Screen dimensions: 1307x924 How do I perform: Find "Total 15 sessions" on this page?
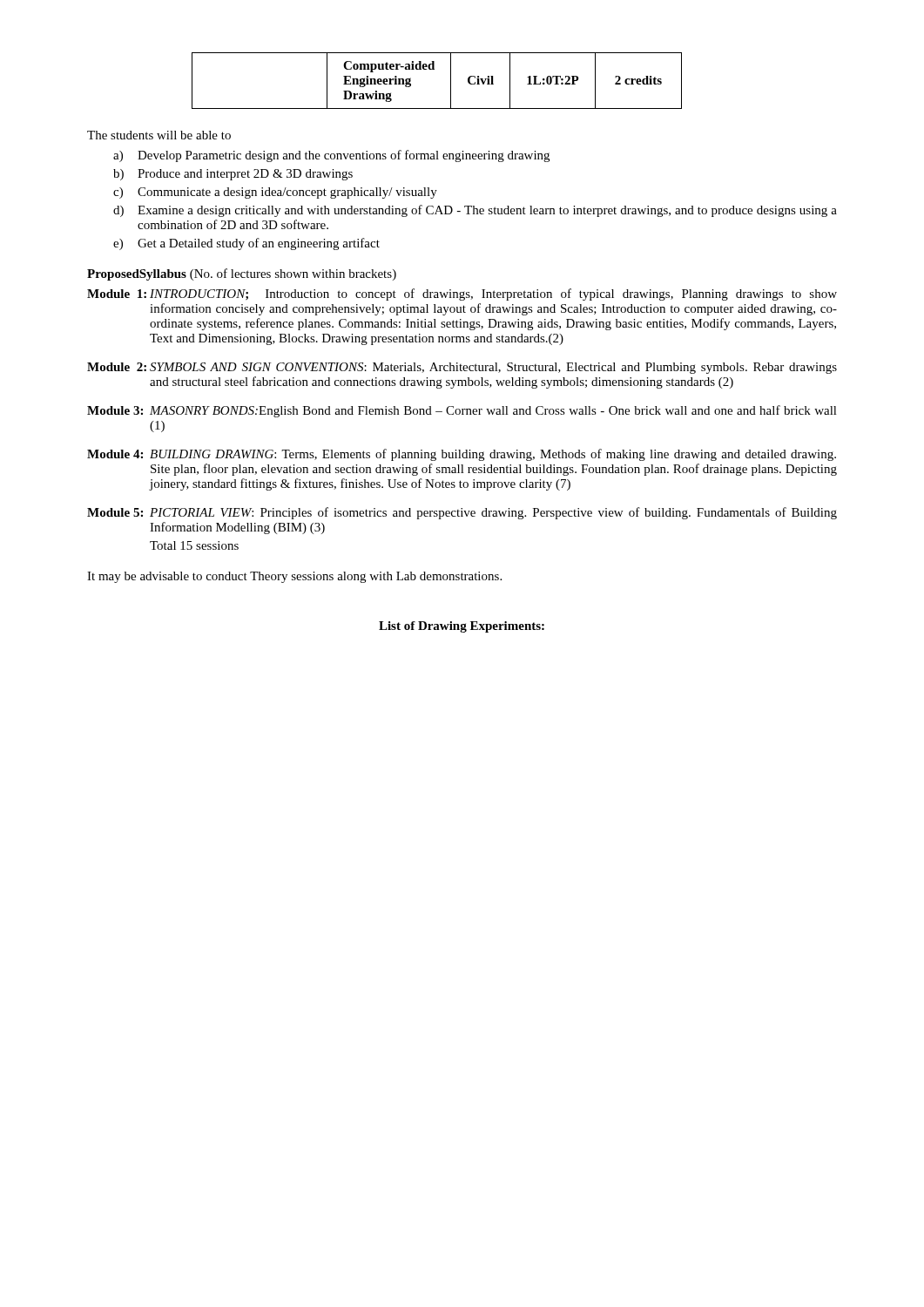194,545
